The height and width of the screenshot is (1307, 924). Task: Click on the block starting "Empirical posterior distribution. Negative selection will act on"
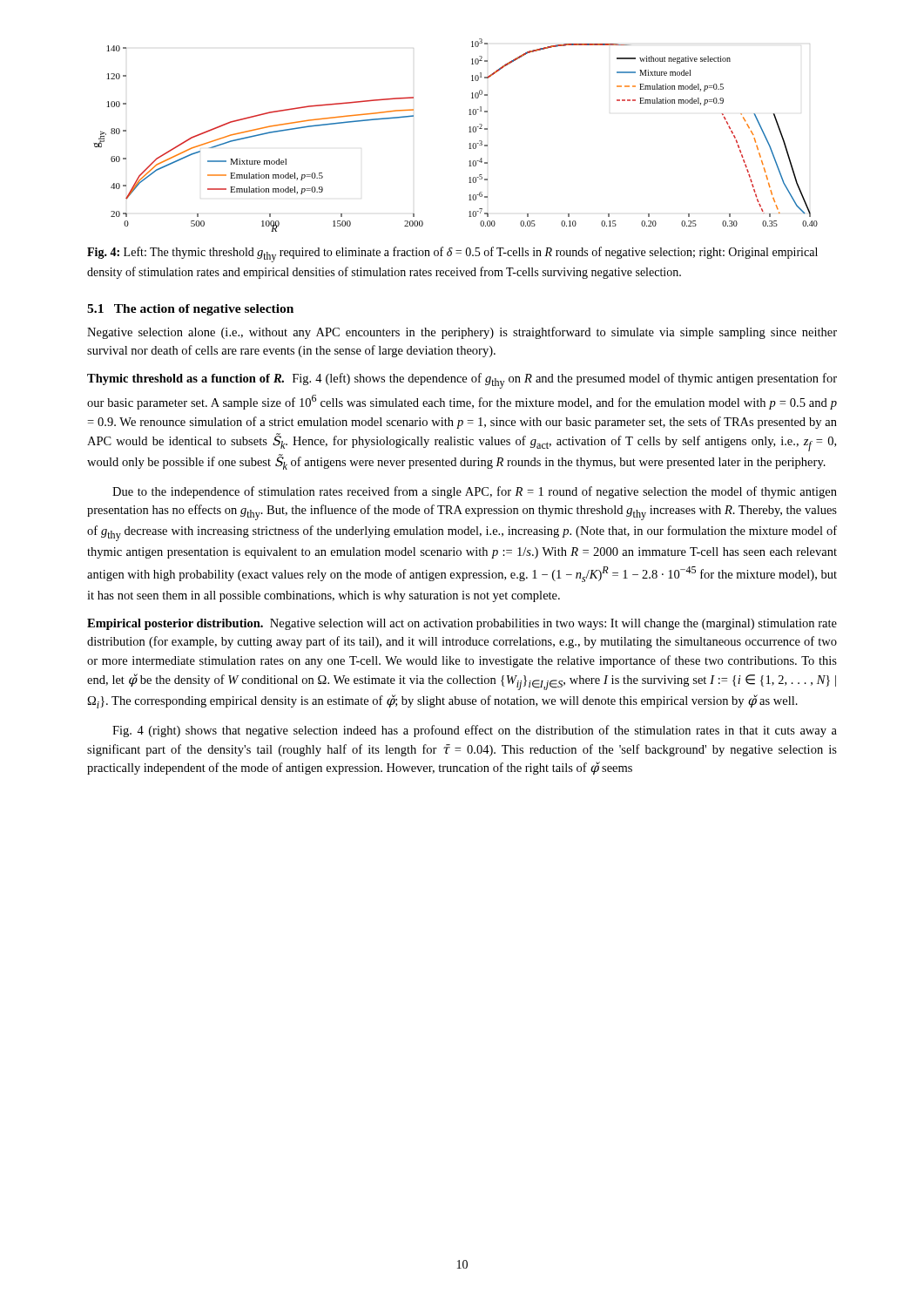pos(462,696)
